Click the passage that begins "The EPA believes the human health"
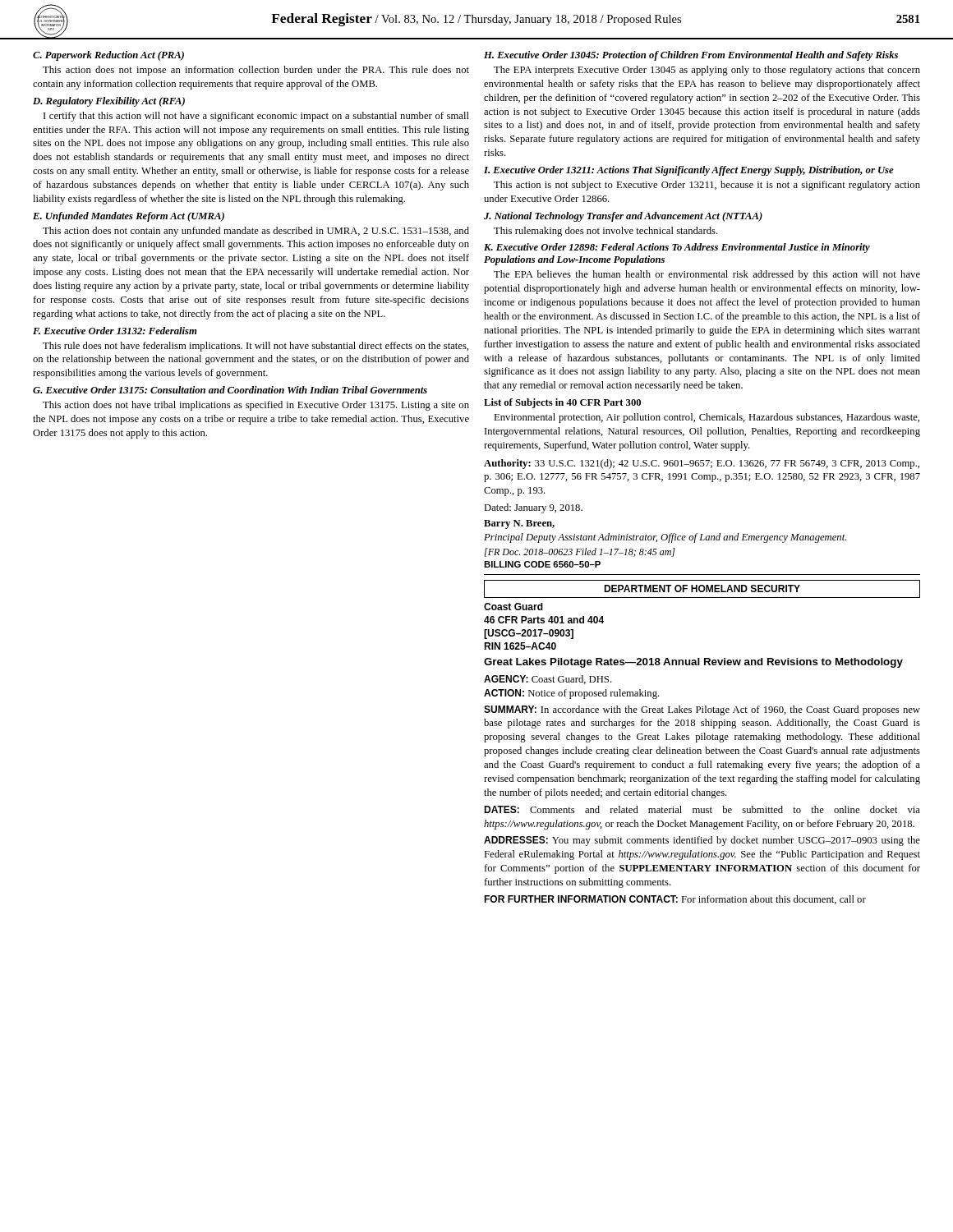This screenshot has height=1232, width=953. [702, 330]
